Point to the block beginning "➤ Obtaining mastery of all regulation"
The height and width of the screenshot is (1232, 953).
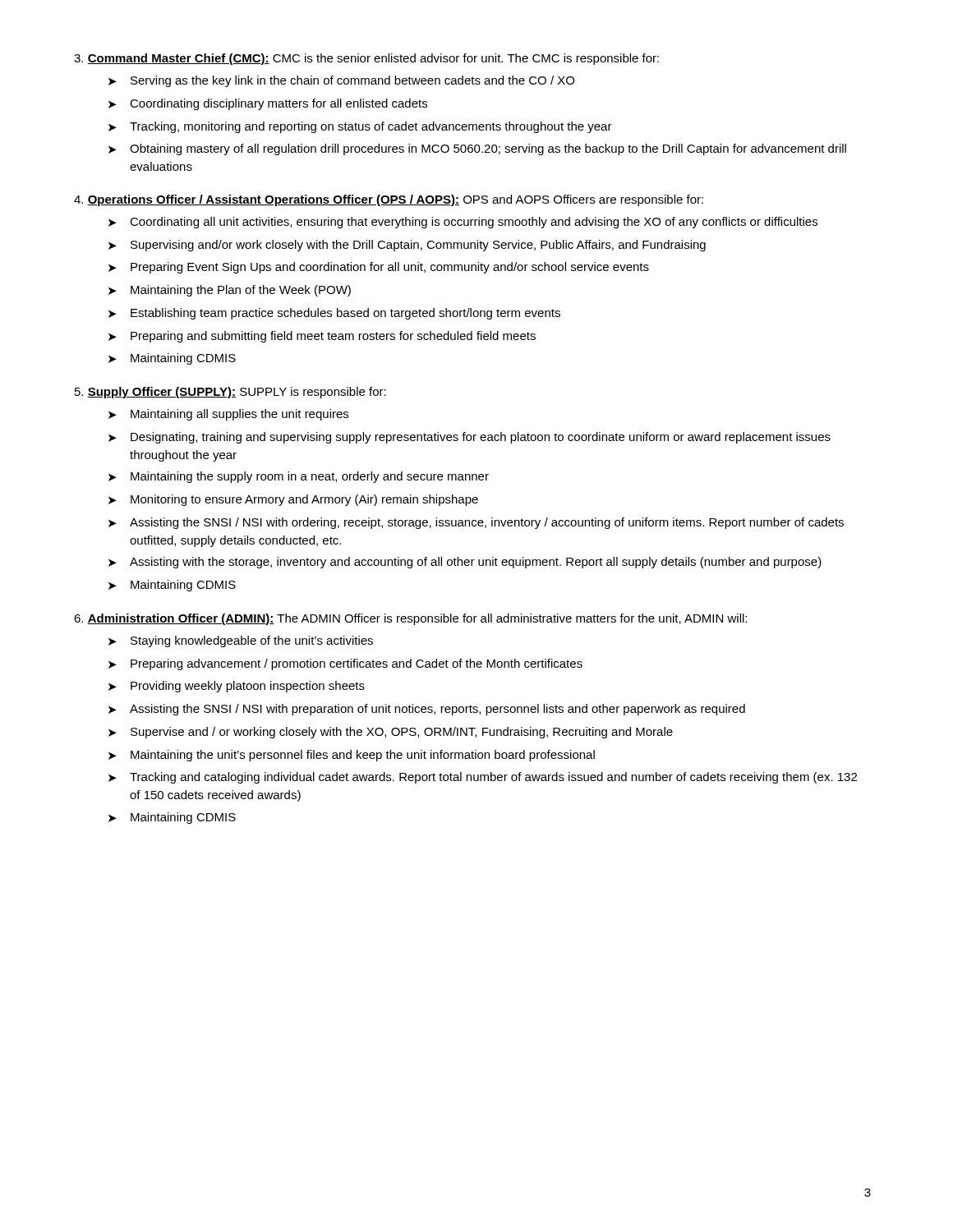[489, 158]
